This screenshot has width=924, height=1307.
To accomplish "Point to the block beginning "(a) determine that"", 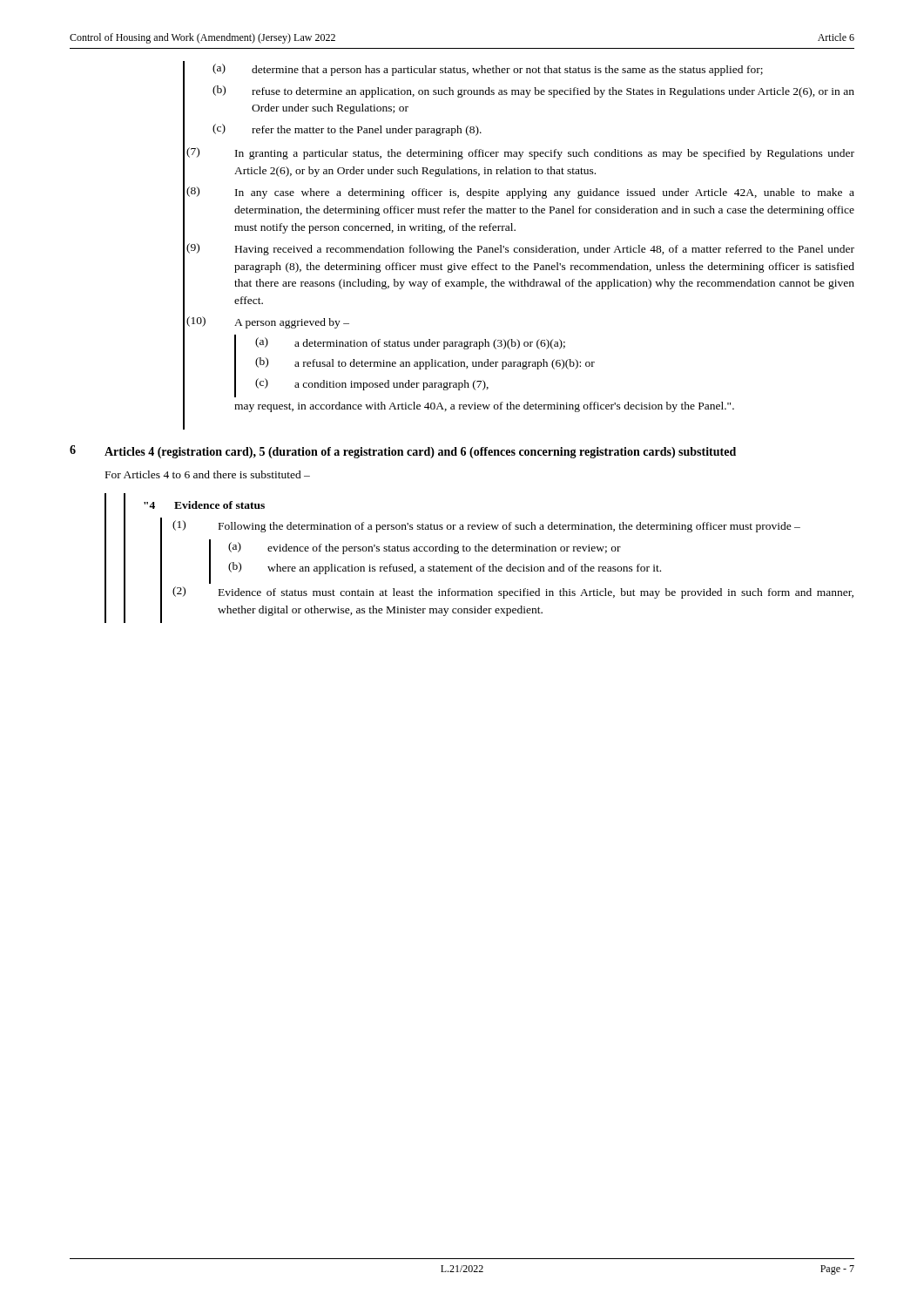I will pos(533,70).
